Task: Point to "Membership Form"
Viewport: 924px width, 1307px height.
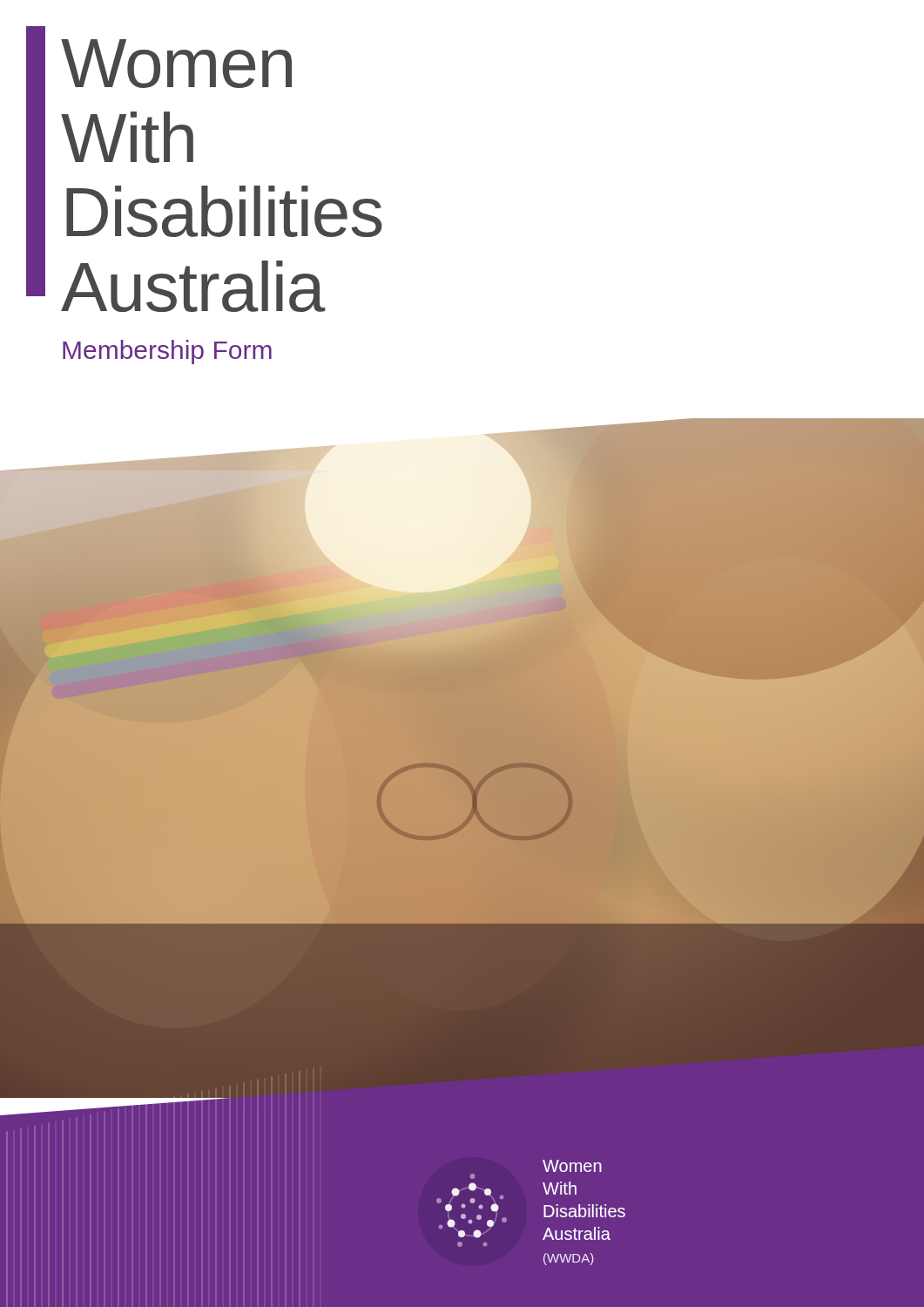Action: (167, 350)
